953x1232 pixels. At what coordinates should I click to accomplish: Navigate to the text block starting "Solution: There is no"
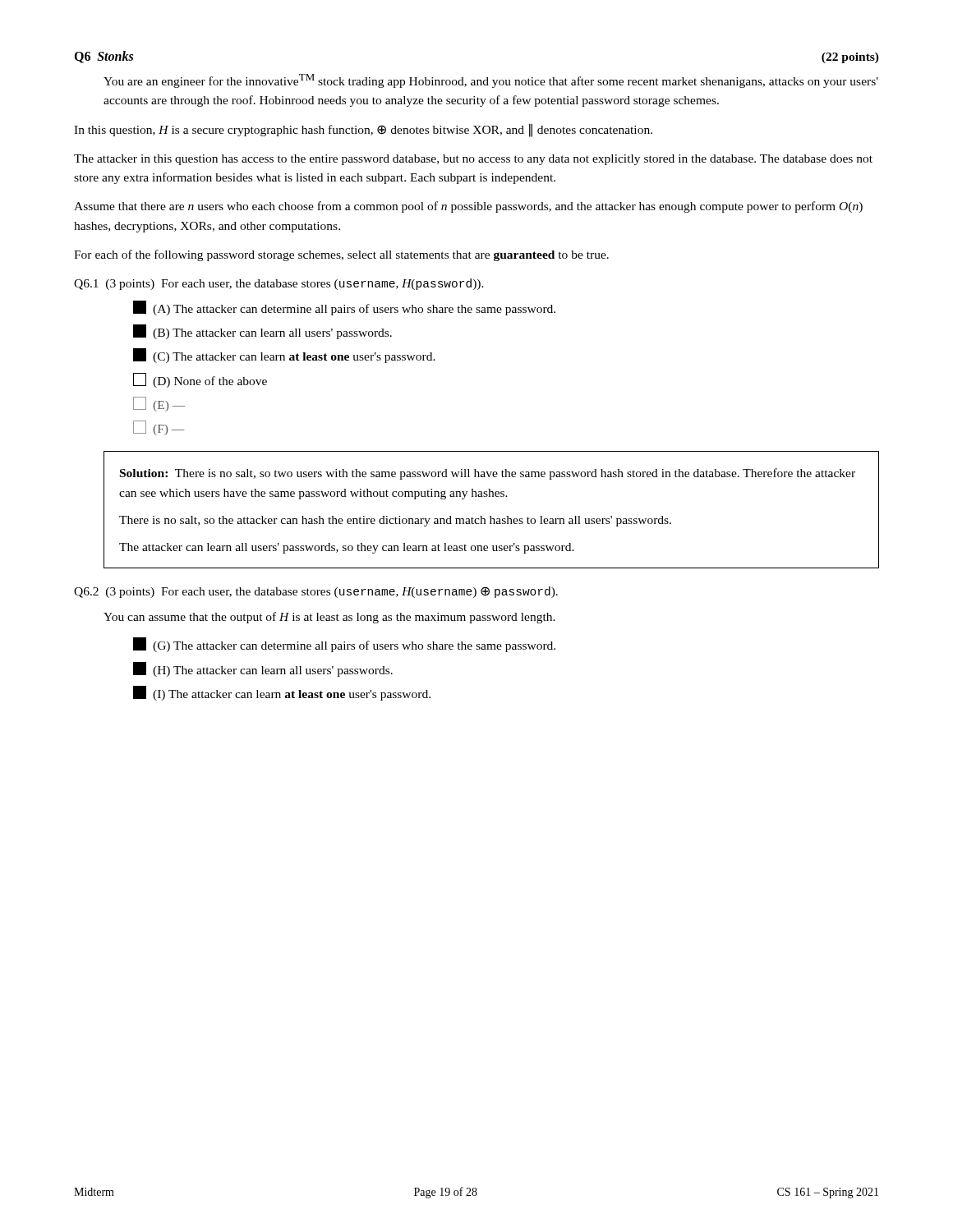(x=491, y=510)
